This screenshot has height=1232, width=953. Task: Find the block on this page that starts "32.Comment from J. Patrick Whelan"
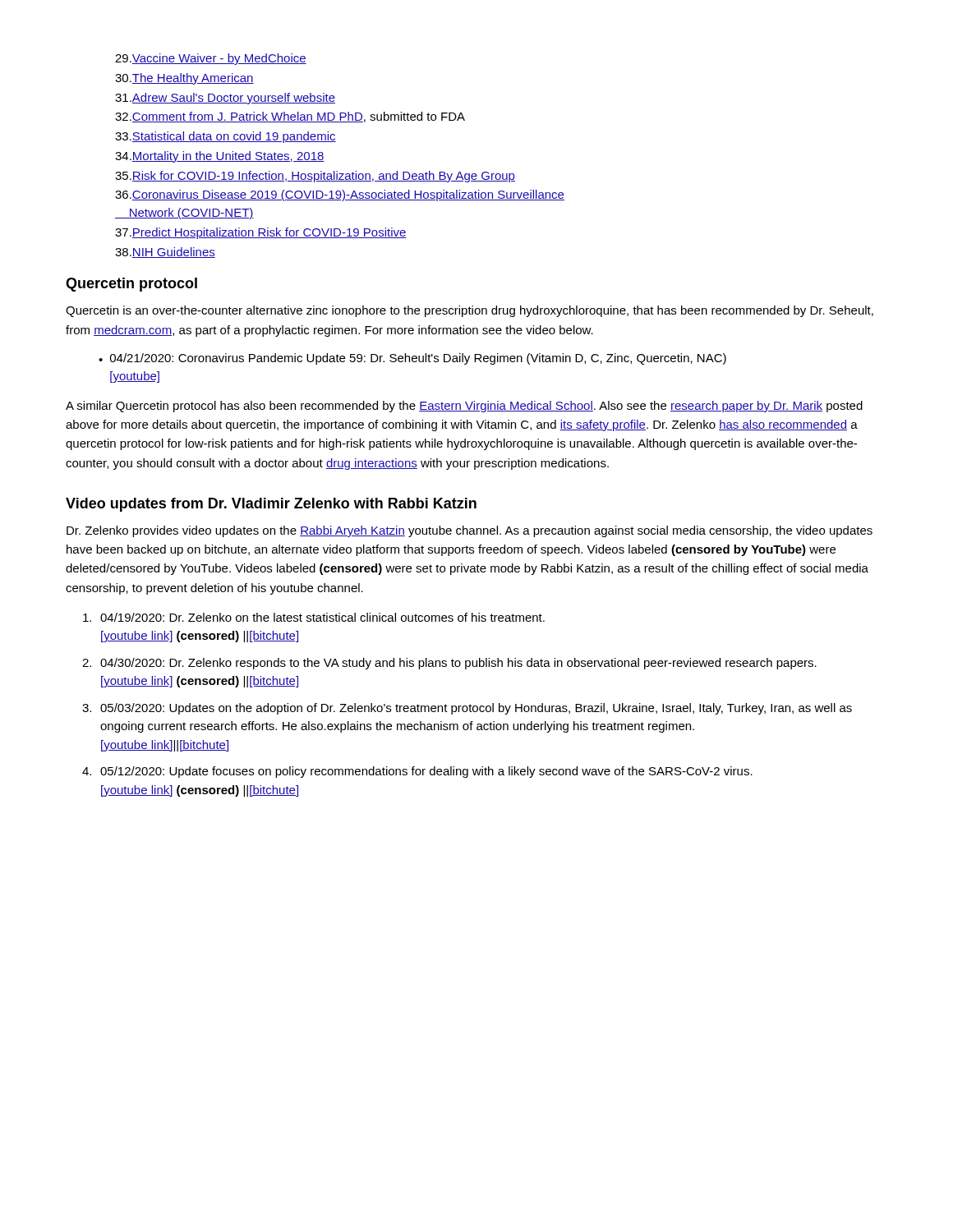[290, 116]
